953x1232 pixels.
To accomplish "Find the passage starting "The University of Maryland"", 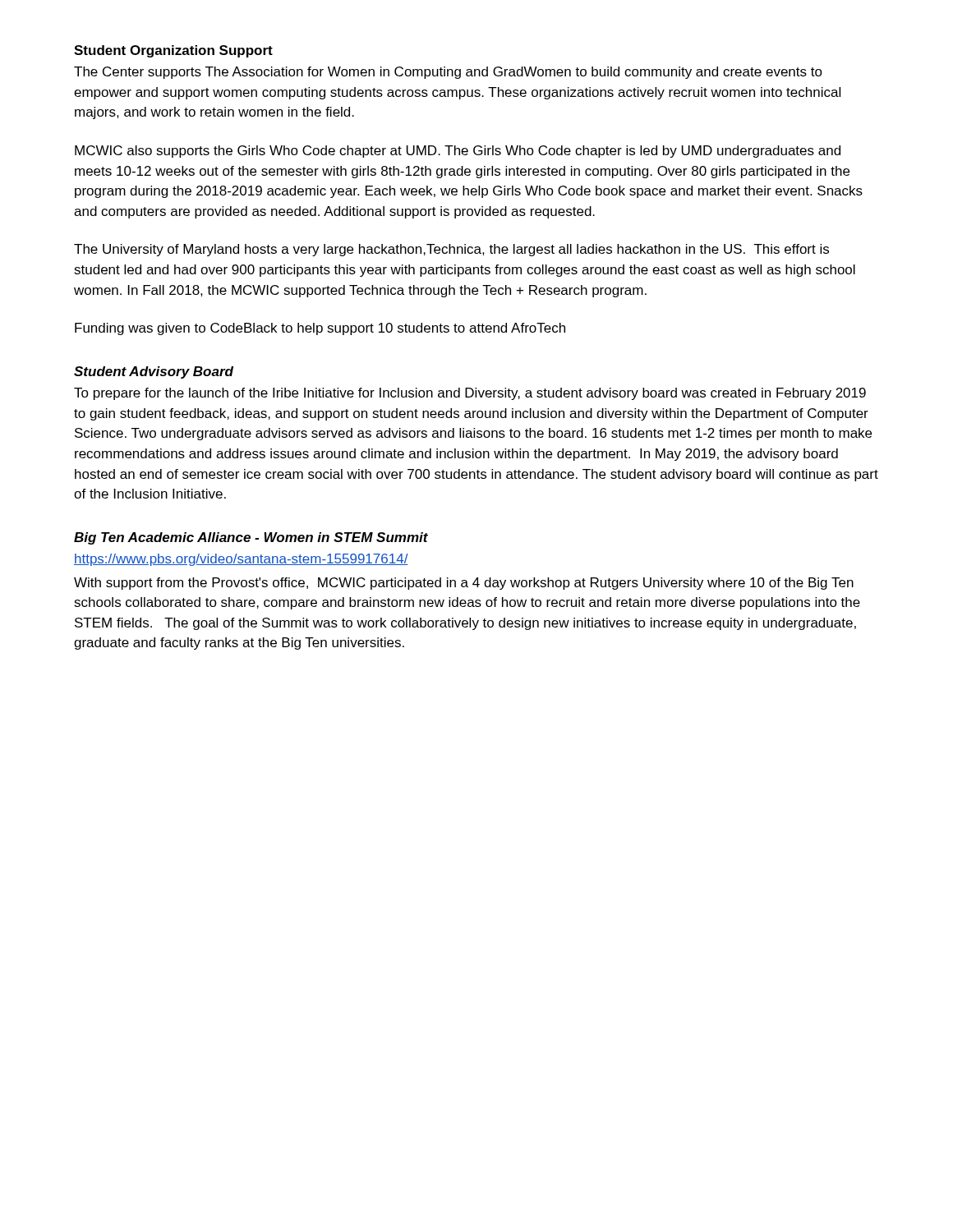I will (465, 270).
